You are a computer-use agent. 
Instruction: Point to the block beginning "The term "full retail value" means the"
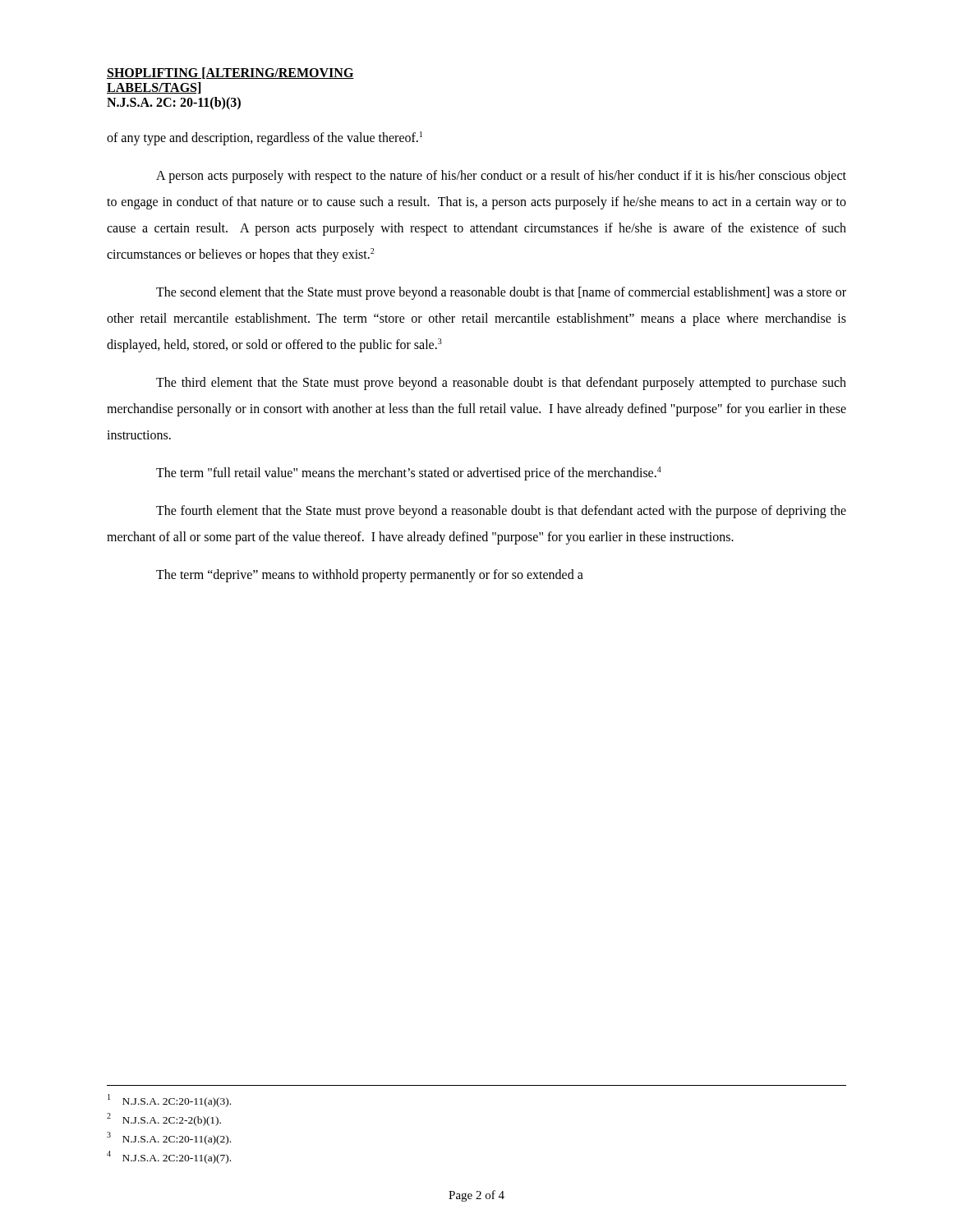[409, 472]
